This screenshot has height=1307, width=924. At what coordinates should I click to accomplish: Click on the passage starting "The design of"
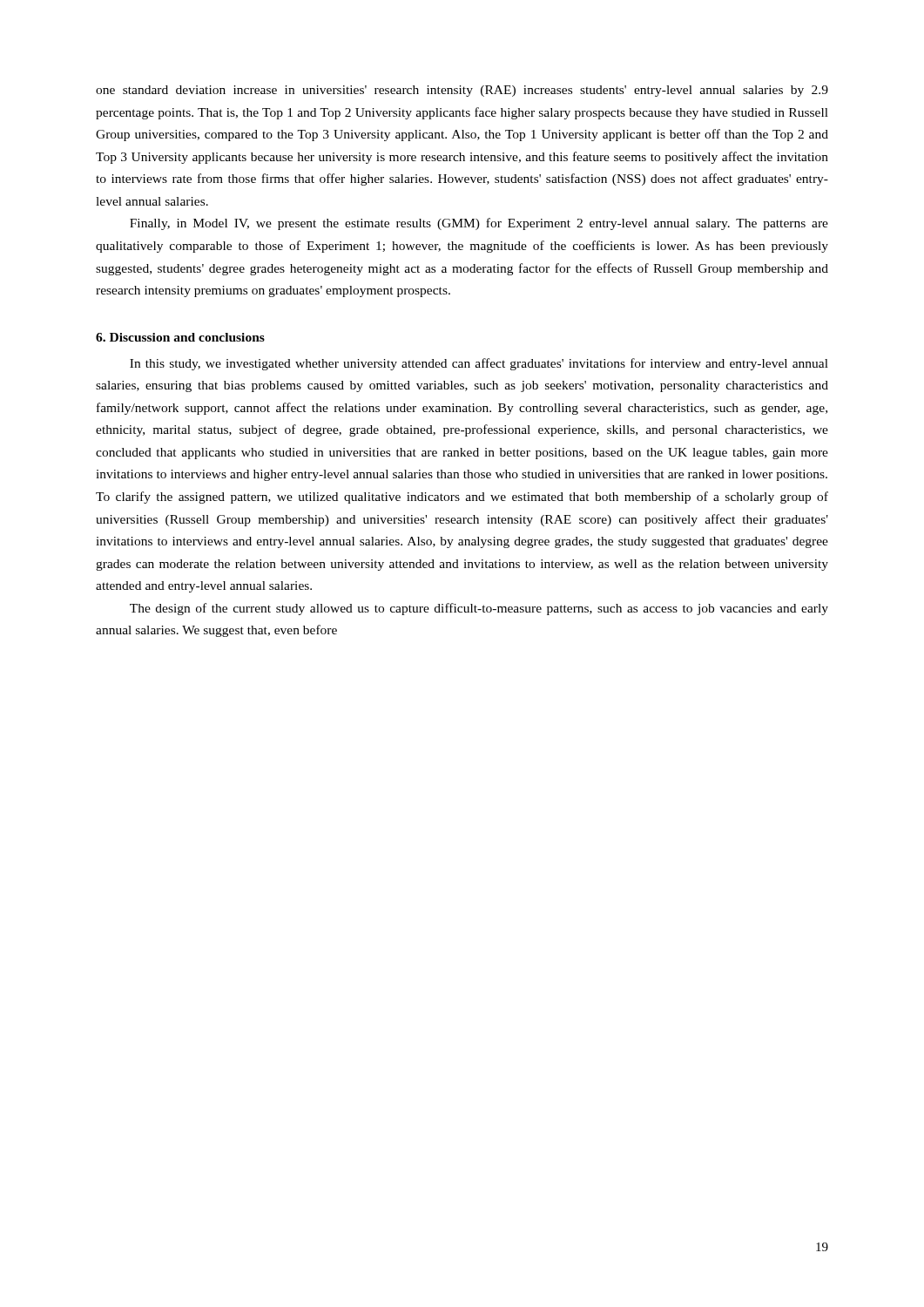(462, 619)
